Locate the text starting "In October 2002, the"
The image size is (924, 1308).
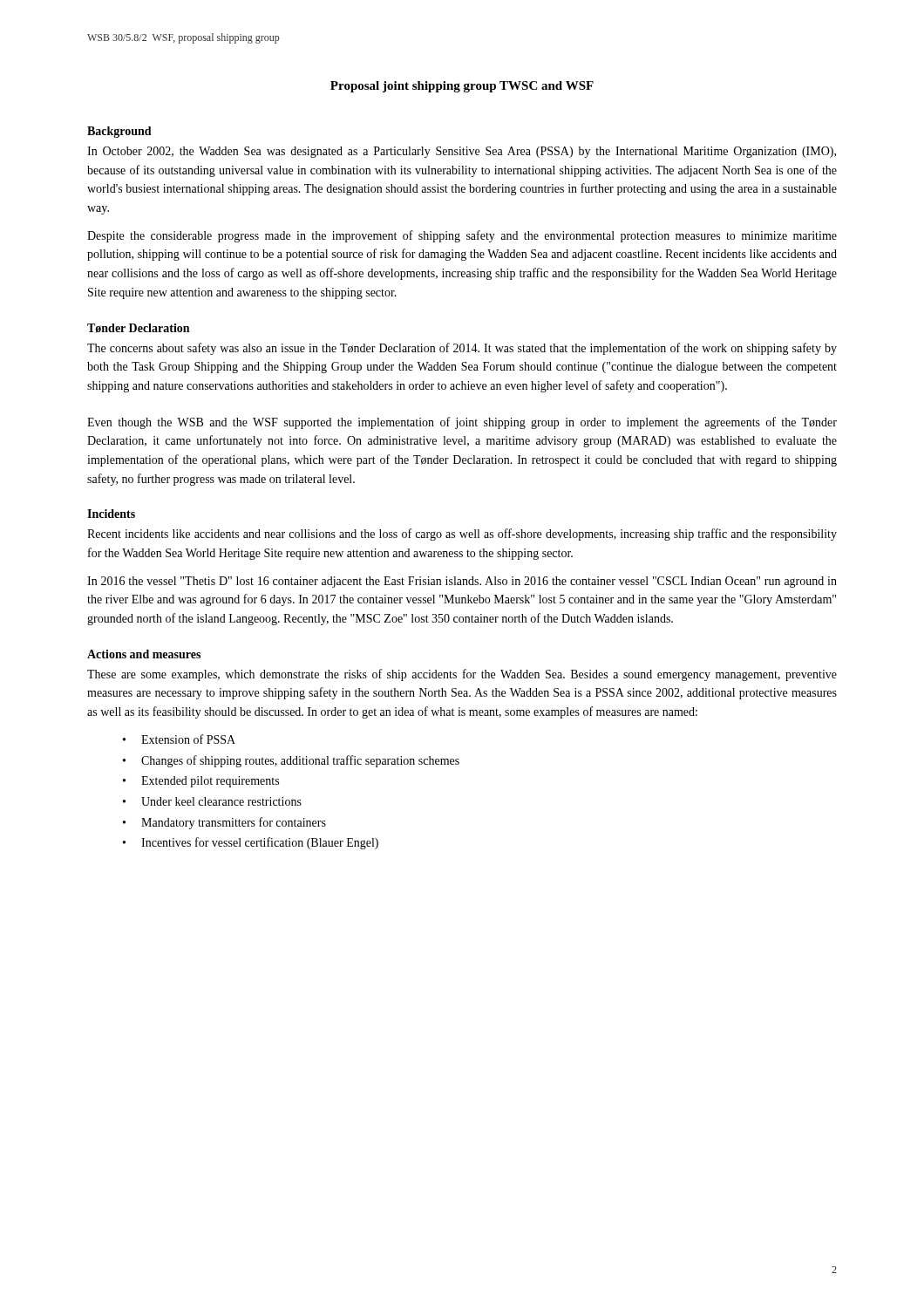point(462,180)
